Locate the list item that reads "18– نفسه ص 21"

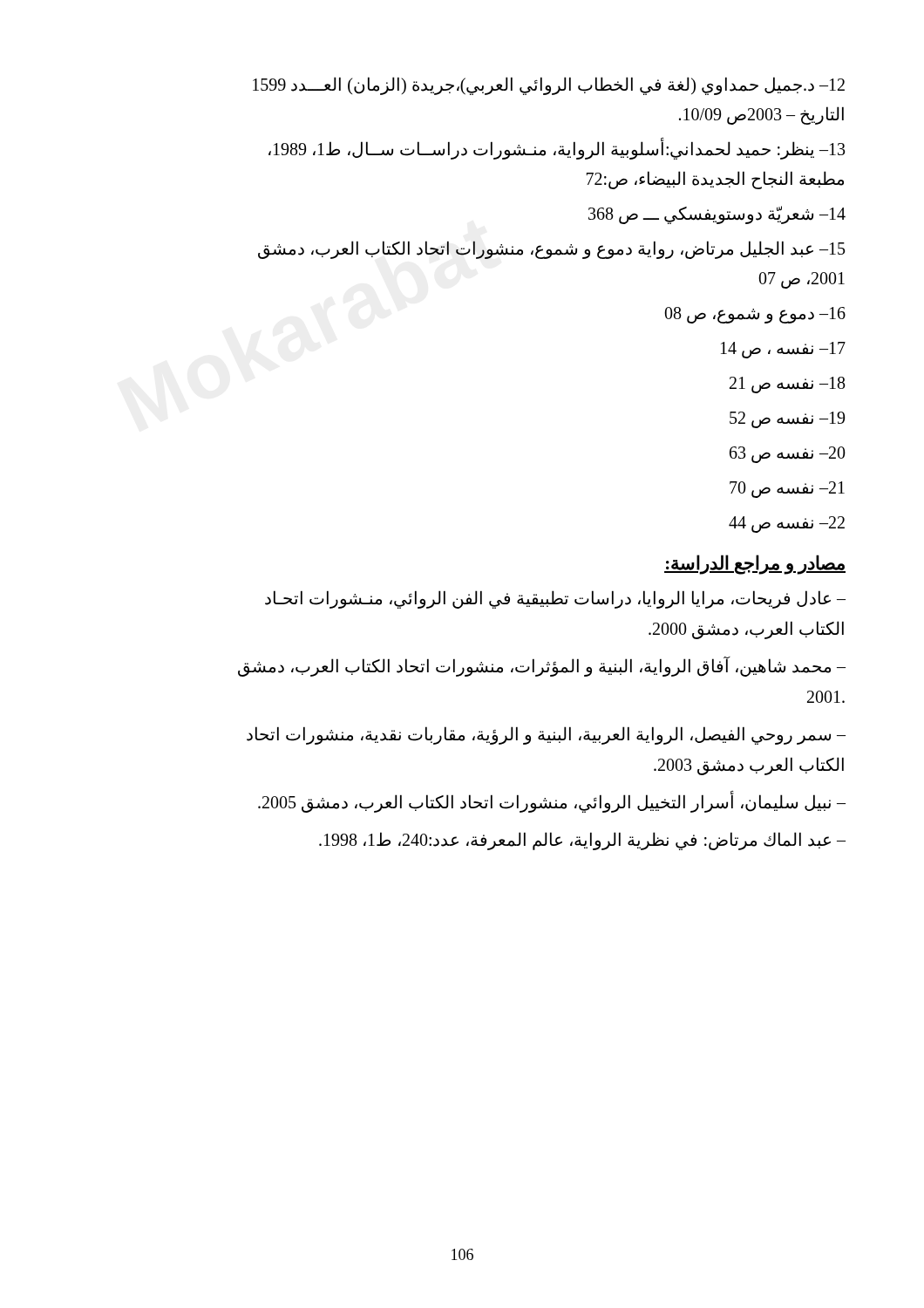787,383
